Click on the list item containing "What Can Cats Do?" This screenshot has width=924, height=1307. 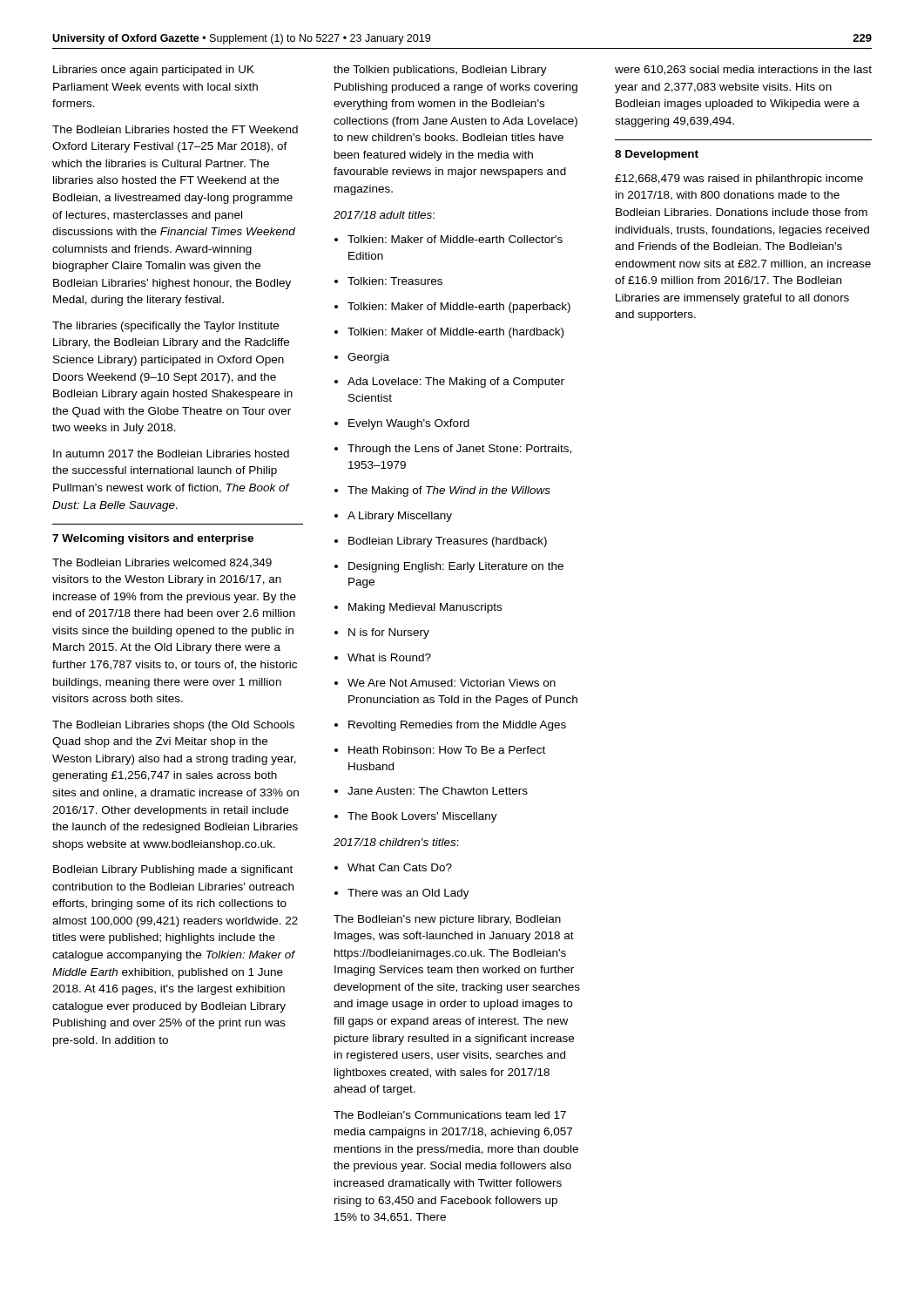pyautogui.click(x=459, y=868)
